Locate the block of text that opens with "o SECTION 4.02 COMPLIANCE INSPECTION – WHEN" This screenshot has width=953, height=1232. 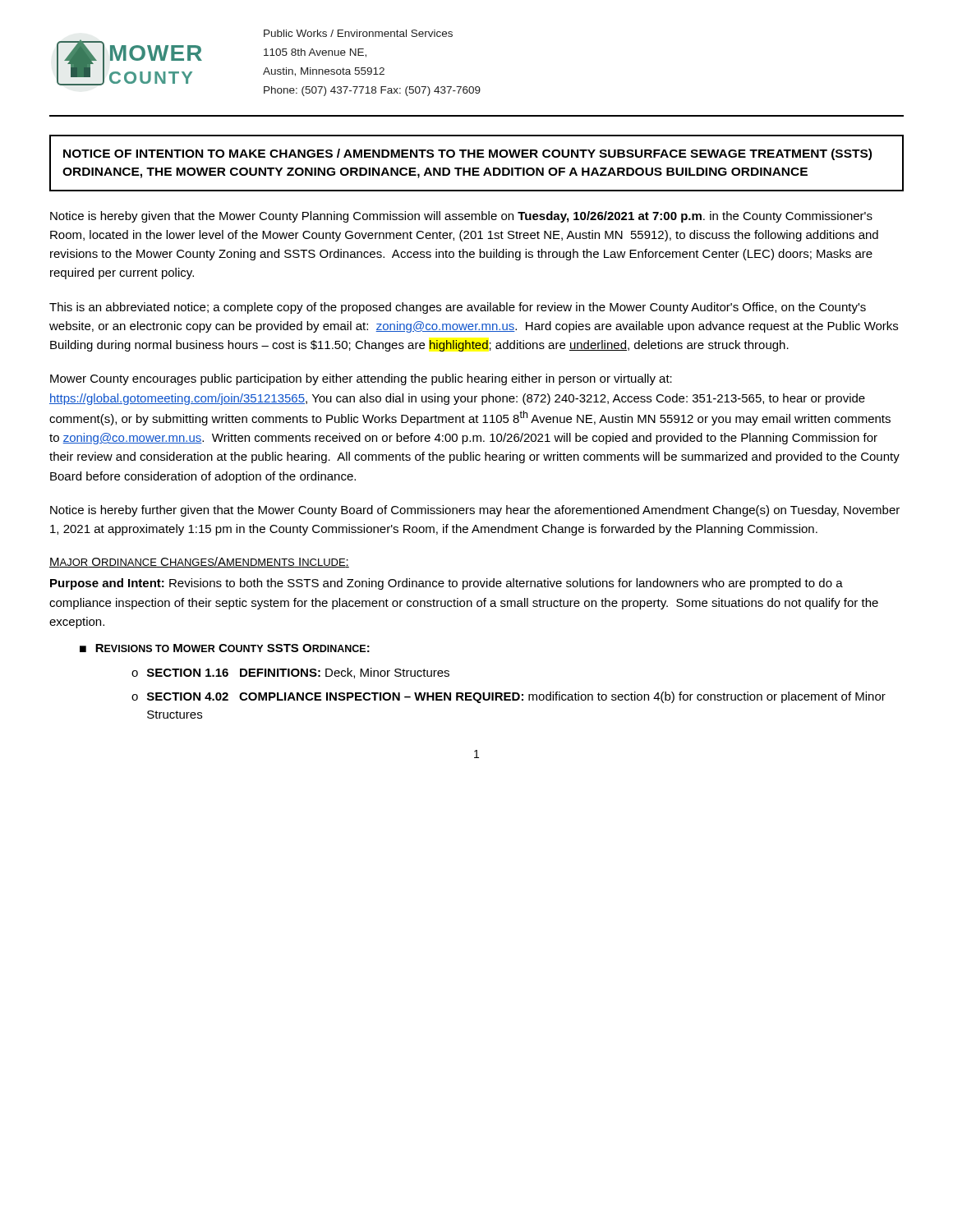(x=518, y=706)
